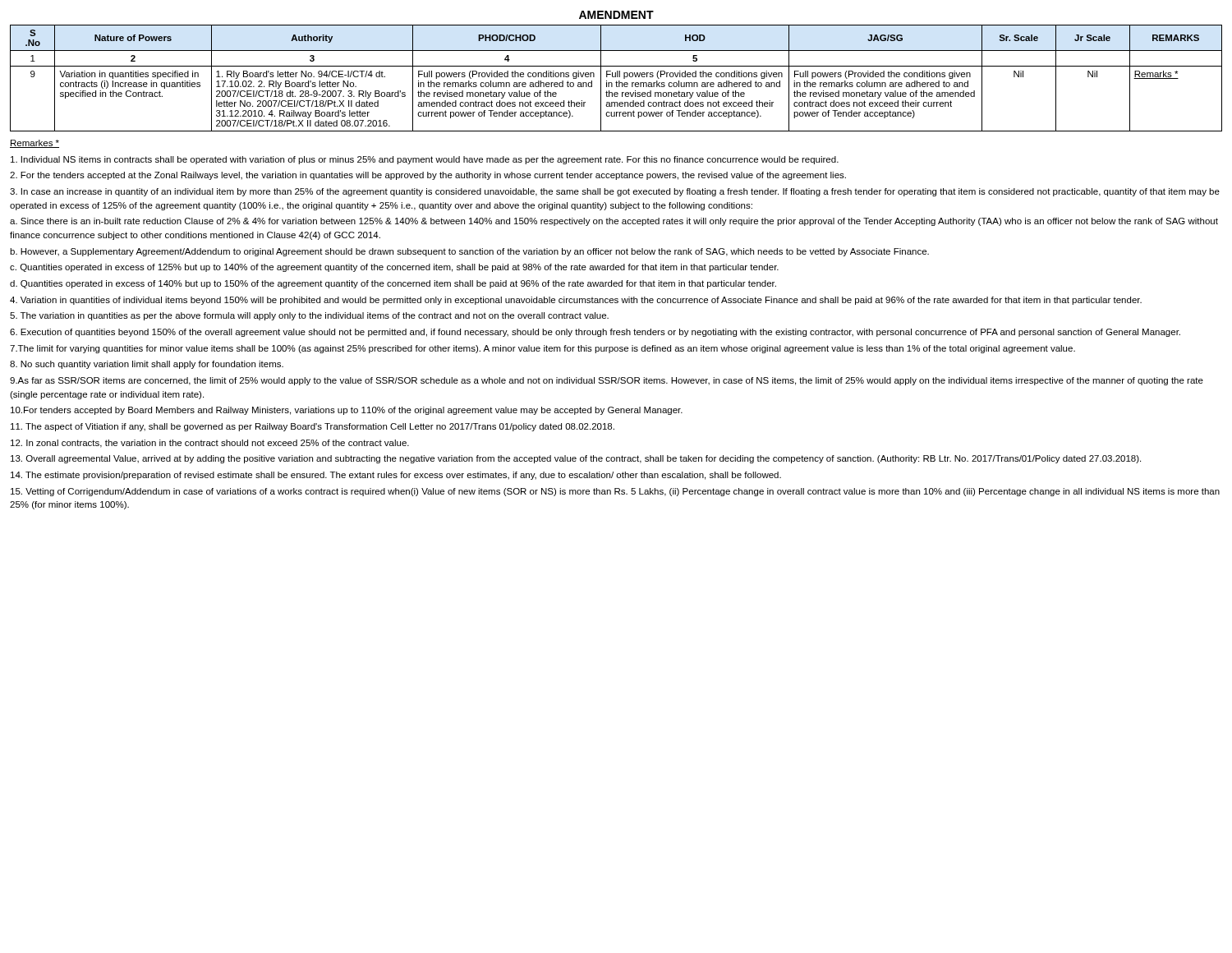This screenshot has width=1232, height=953.
Task: Click on the footnote that says "The variation in"
Action: click(616, 316)
